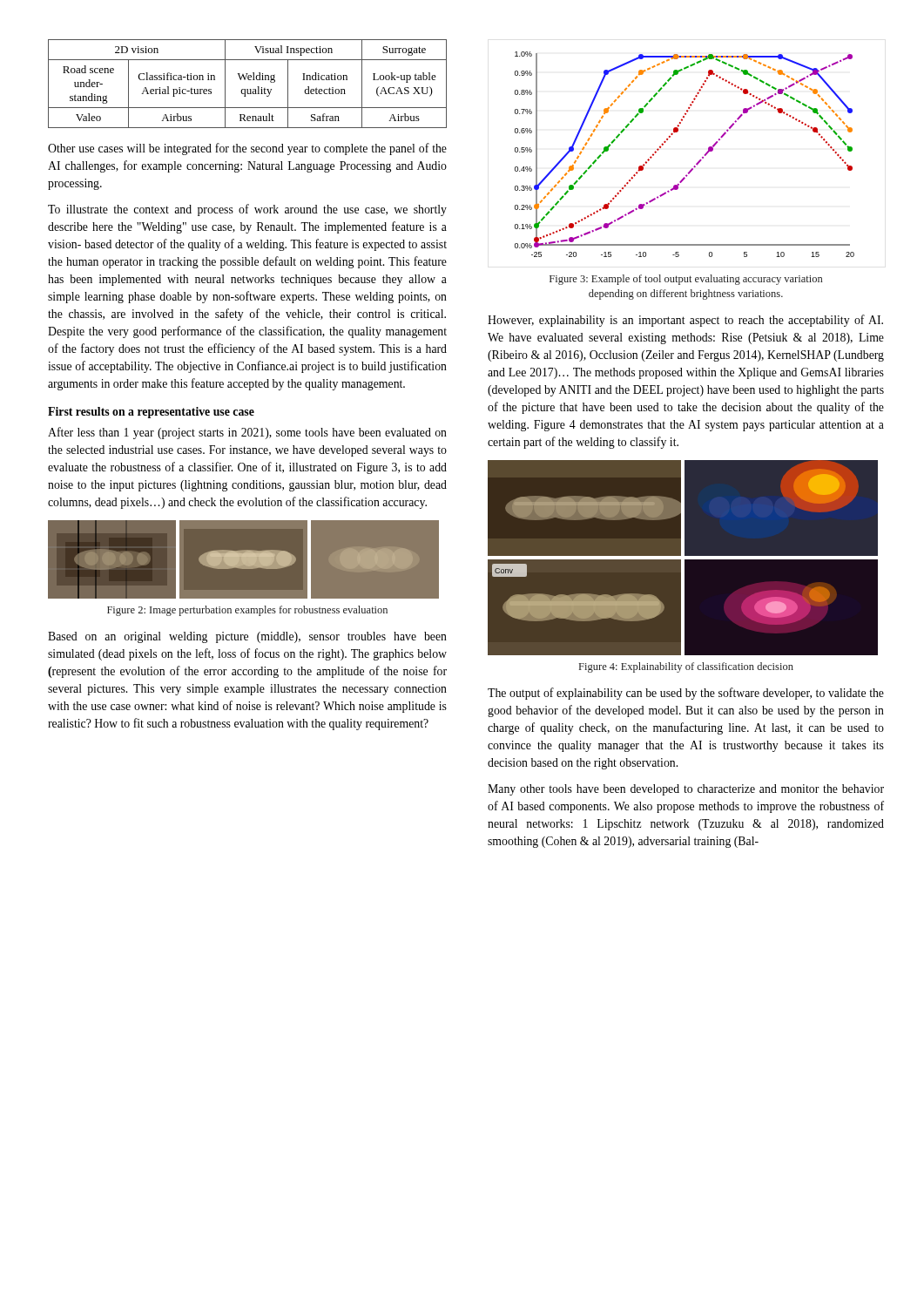Point to the block beginning "After less than 1"
The height and width of the screenshot is (1307, 924).
[247, 467]
